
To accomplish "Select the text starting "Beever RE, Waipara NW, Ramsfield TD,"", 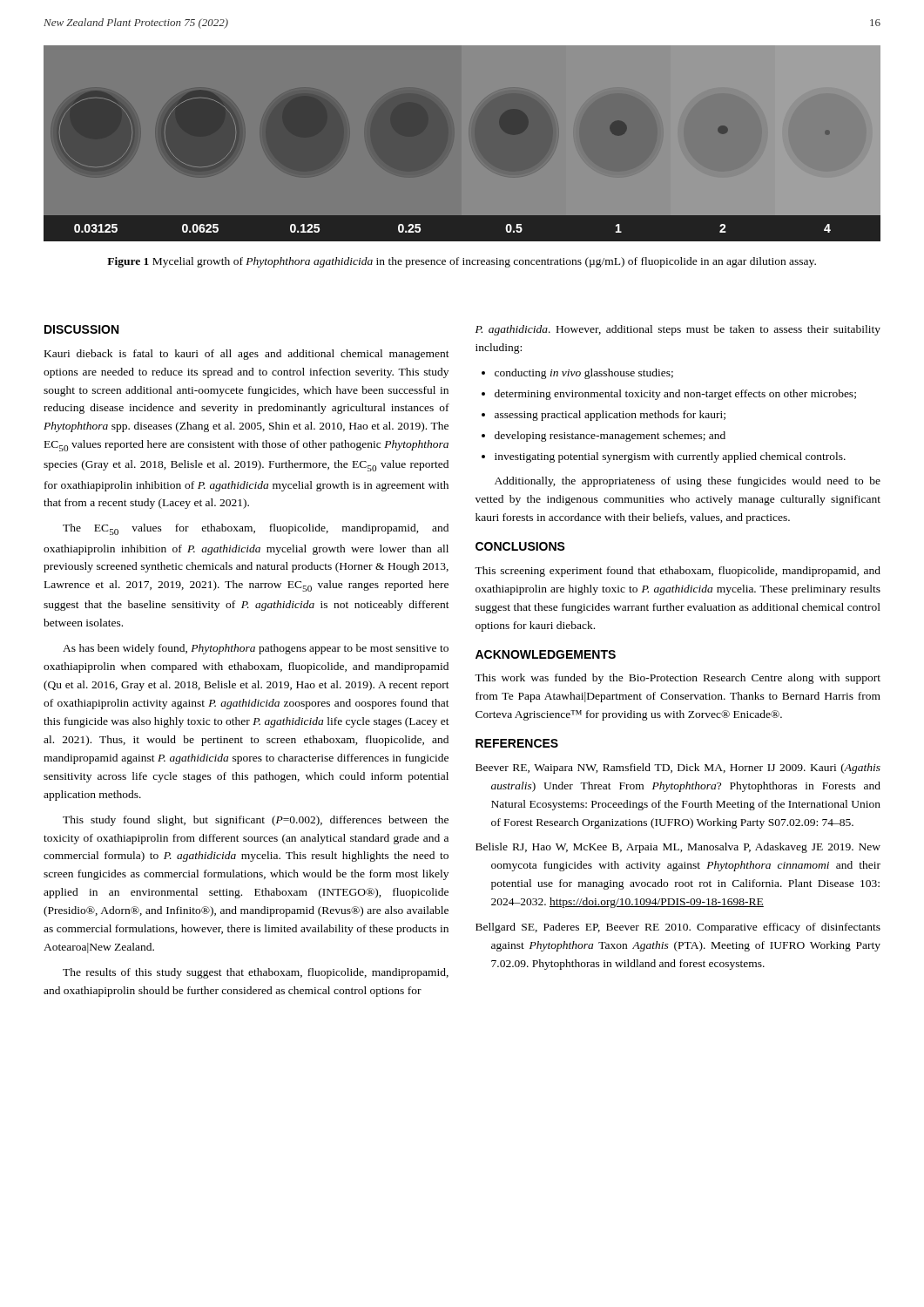I will tap(678, 795).
